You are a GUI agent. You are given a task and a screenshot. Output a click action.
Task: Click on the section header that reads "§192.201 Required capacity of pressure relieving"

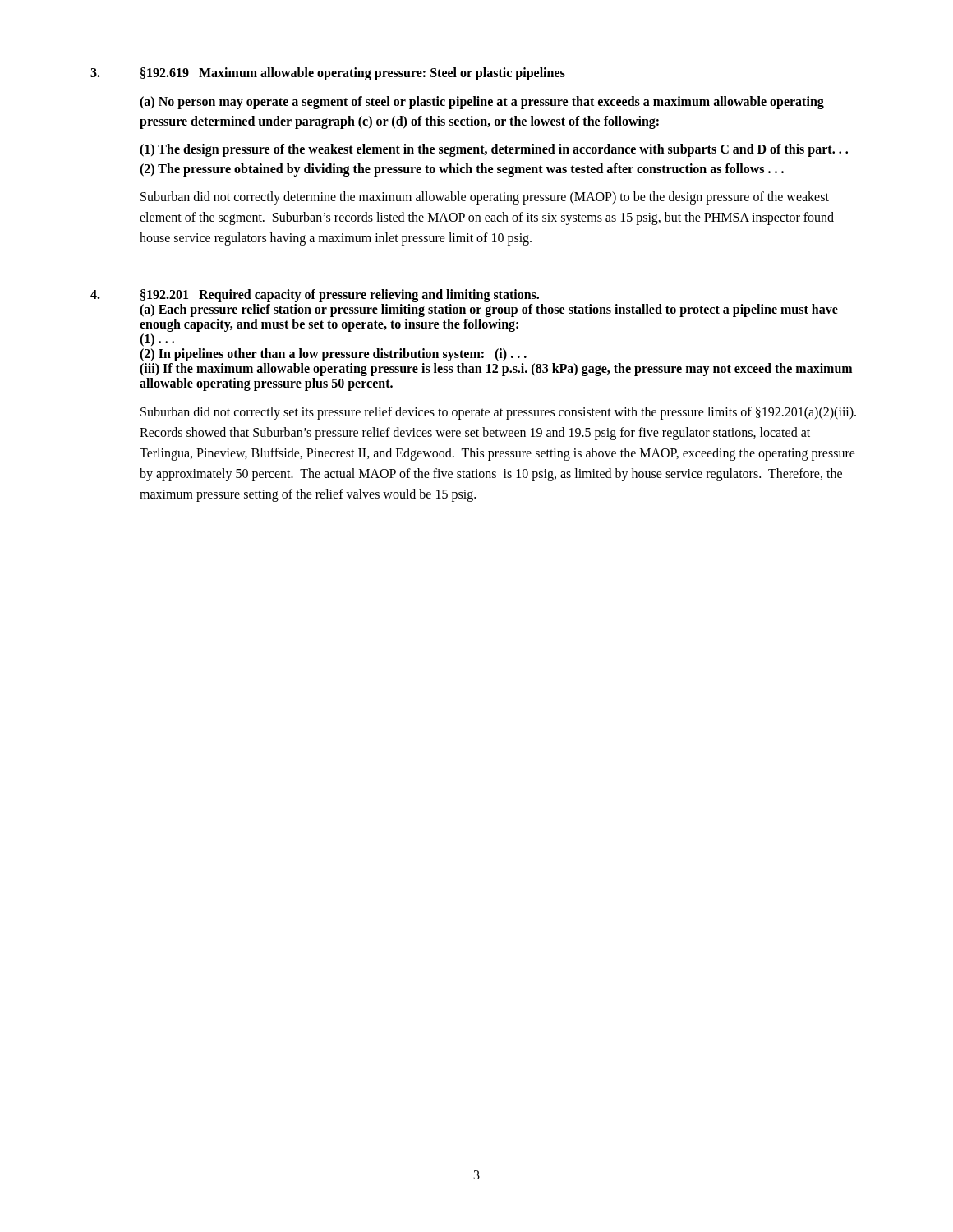[496, 339]
